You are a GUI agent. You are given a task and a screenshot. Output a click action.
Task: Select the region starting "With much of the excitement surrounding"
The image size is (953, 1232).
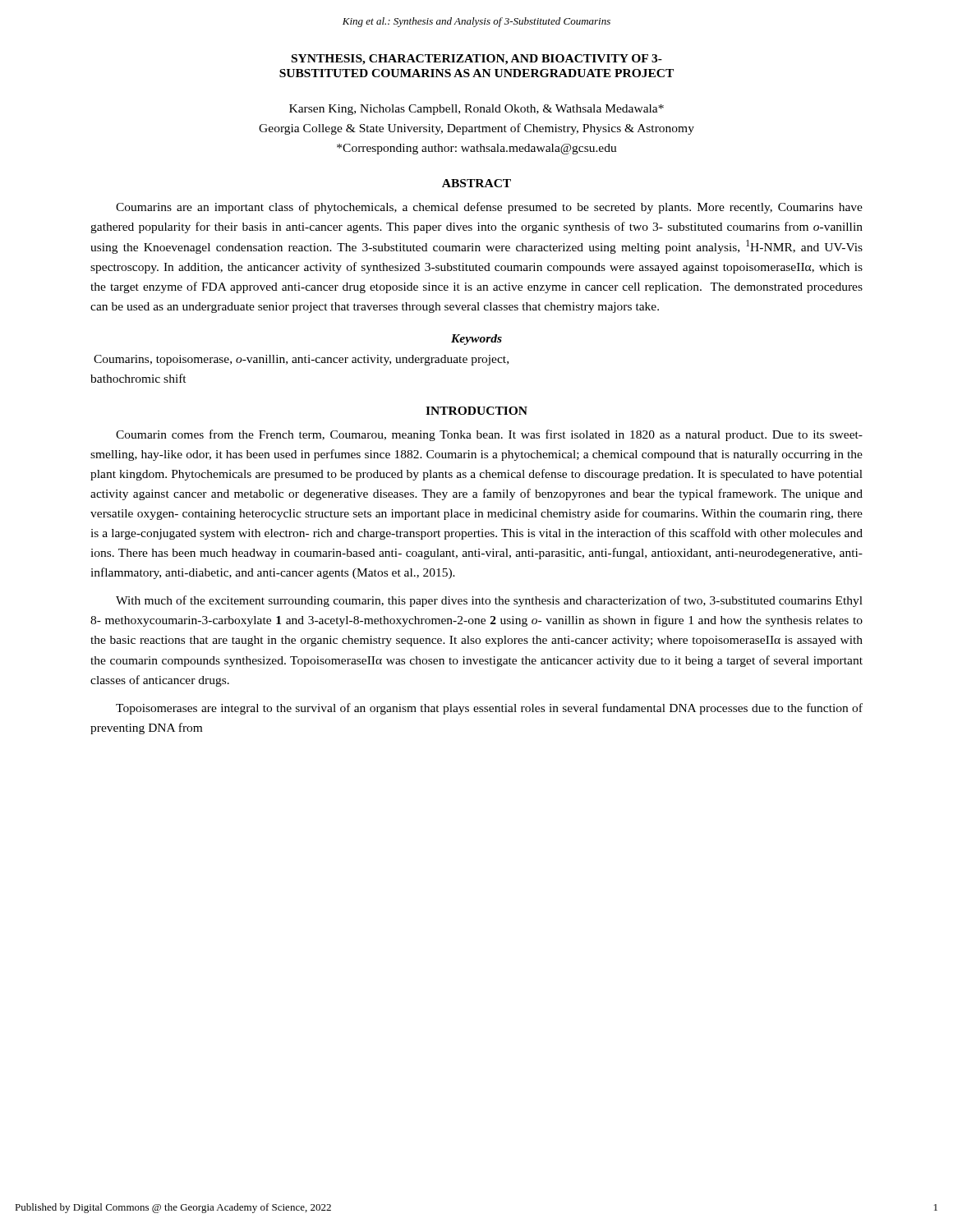tap(476, 640)
